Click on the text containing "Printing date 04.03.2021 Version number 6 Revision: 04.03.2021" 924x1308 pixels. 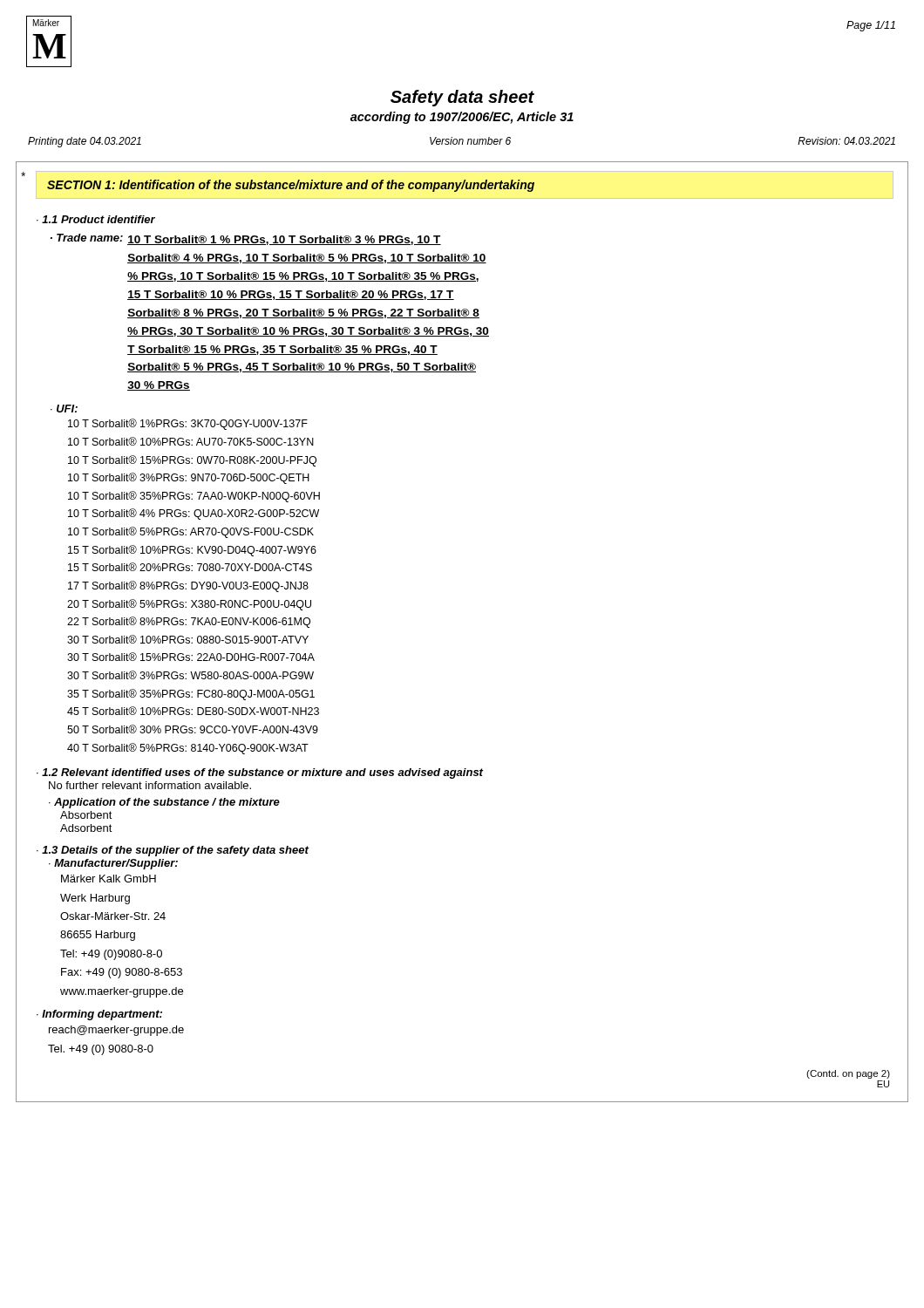tap(462, 141)
